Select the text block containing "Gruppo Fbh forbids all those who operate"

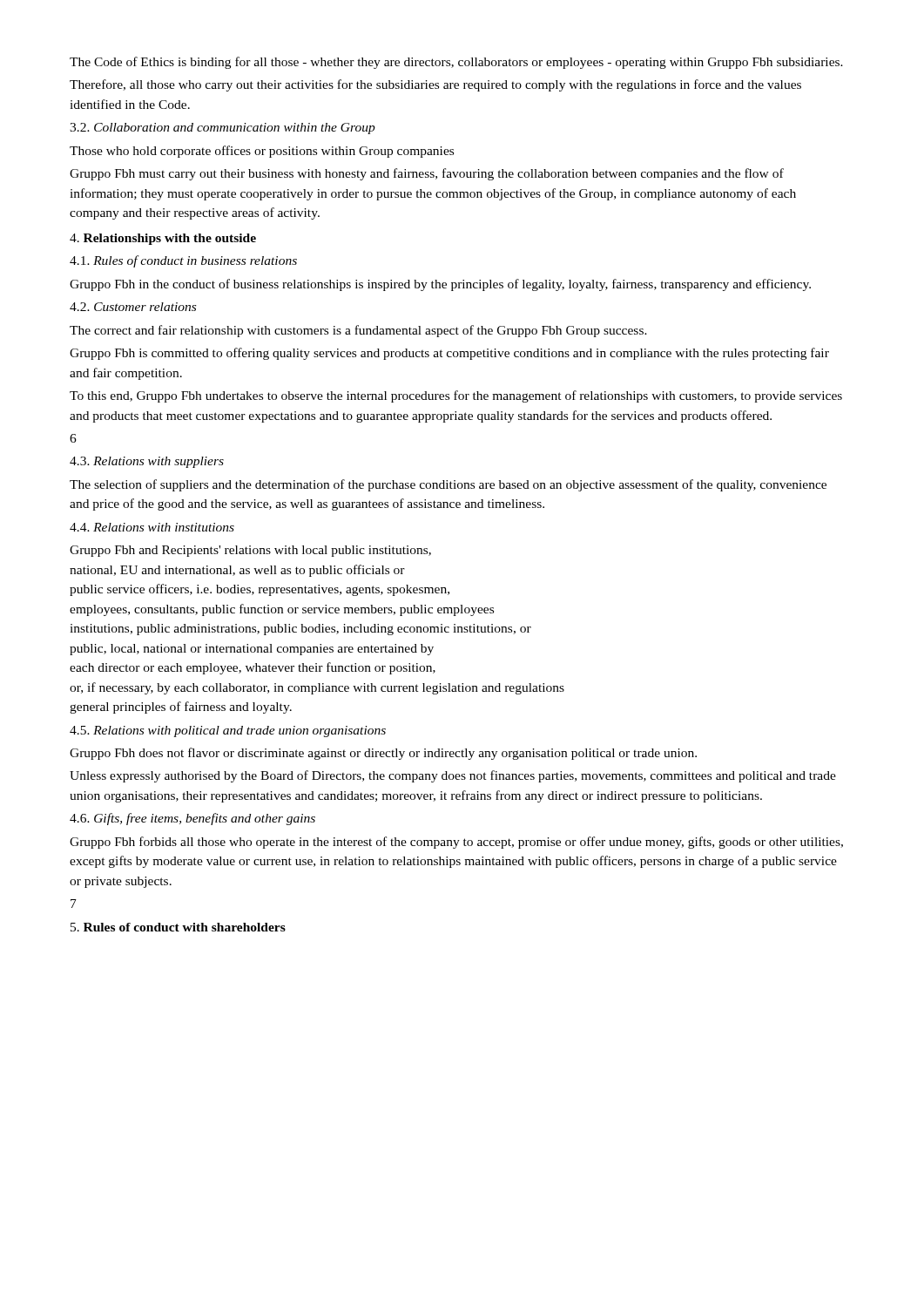click(458, 861)
